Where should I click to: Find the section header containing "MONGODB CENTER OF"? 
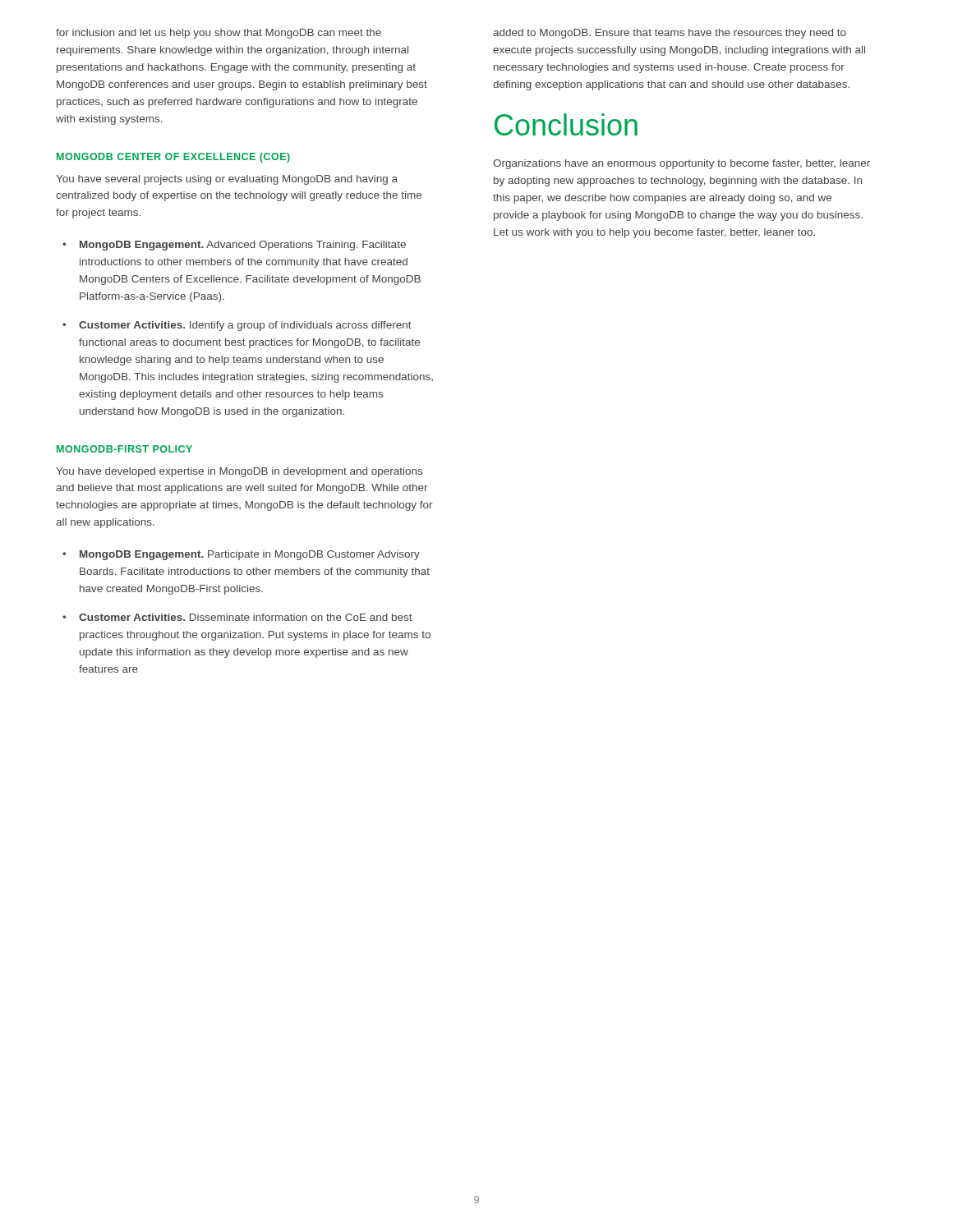(x=173, y=157)
